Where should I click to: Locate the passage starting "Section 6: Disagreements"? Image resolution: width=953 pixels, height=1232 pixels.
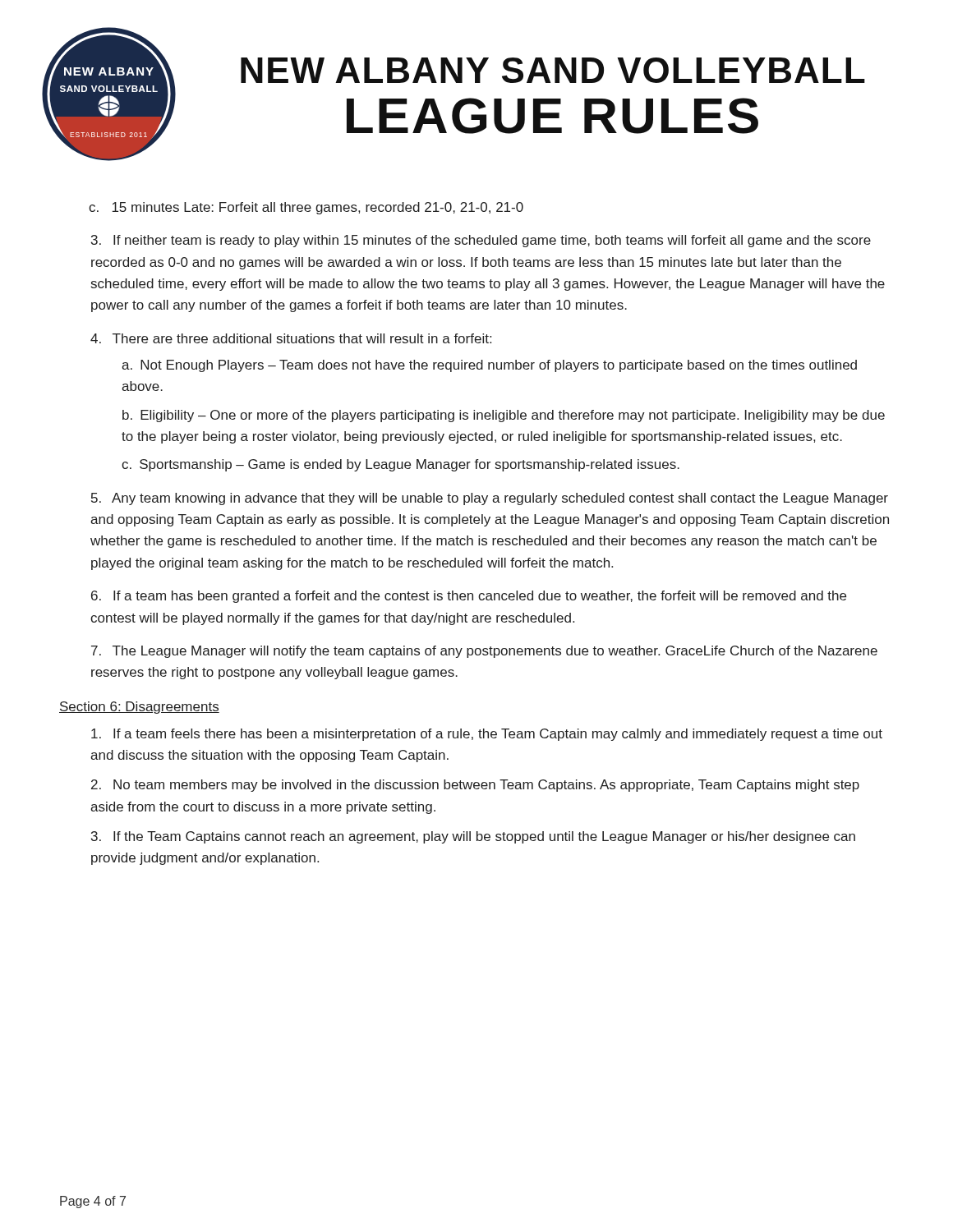click(139, 706)
